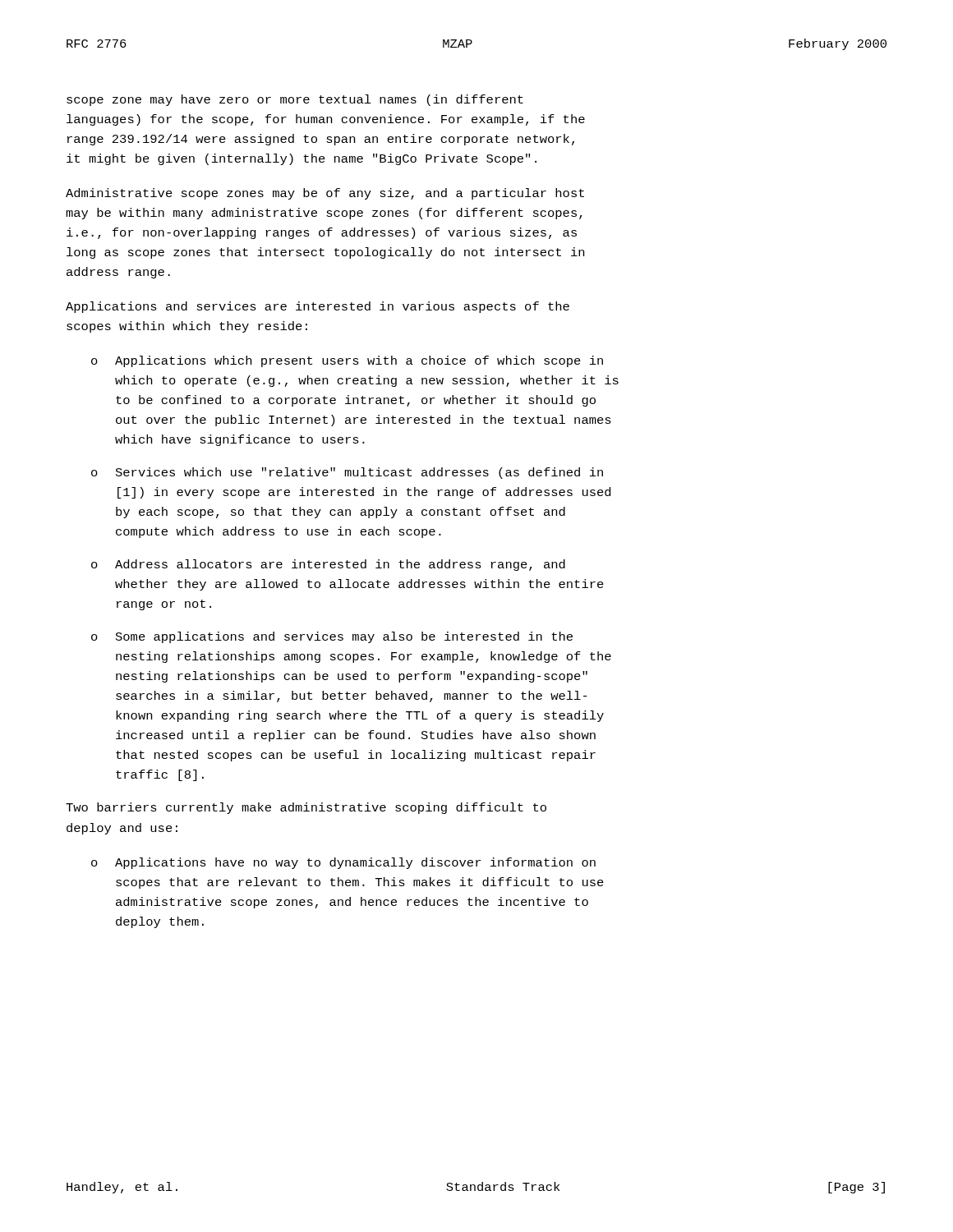Click on the block starting "o Applications which present users with a"
This screenshot has width=953, height=1232.
coord(489,401)
